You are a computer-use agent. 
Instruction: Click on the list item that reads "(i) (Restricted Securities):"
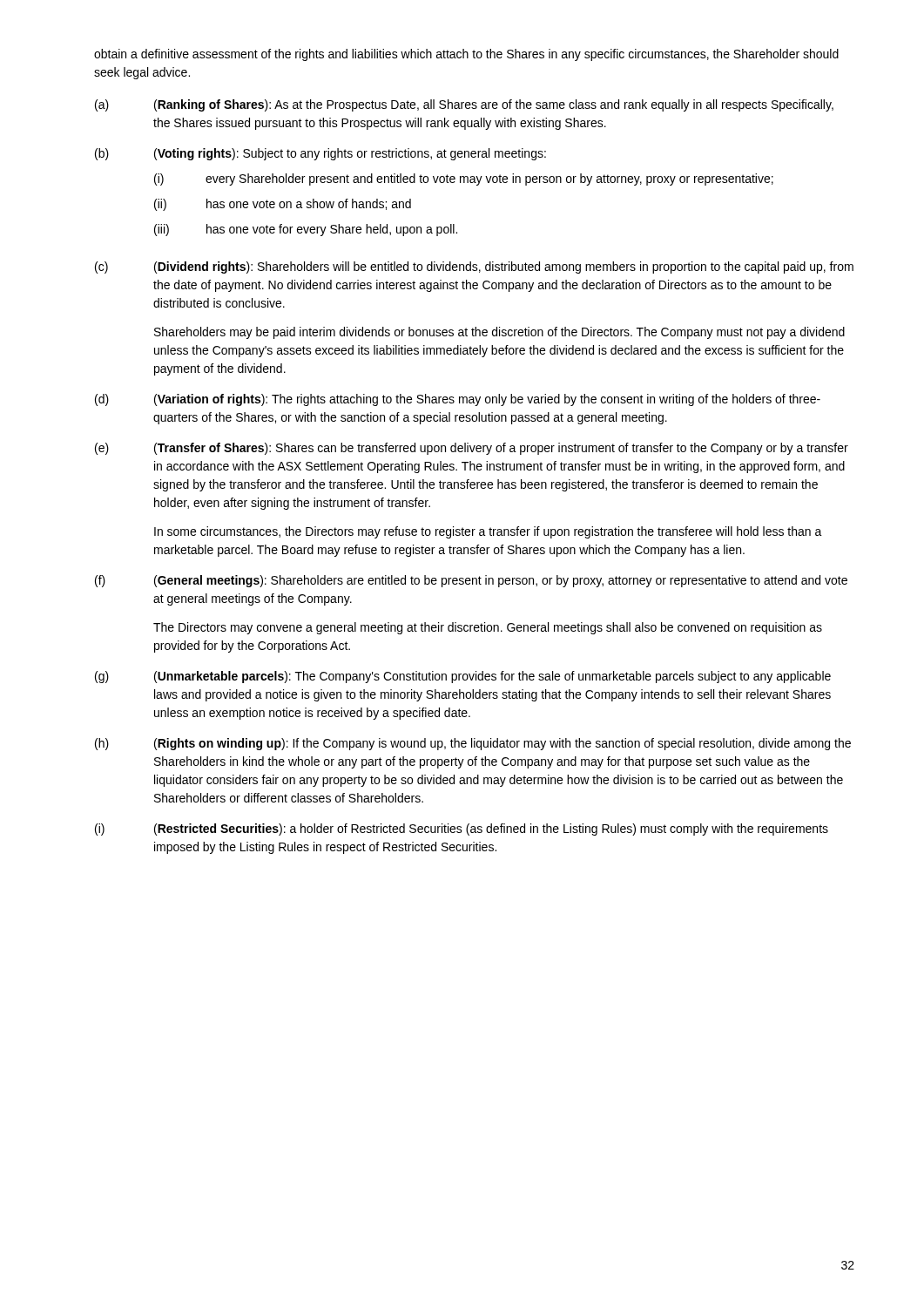(x=474, y=838)
